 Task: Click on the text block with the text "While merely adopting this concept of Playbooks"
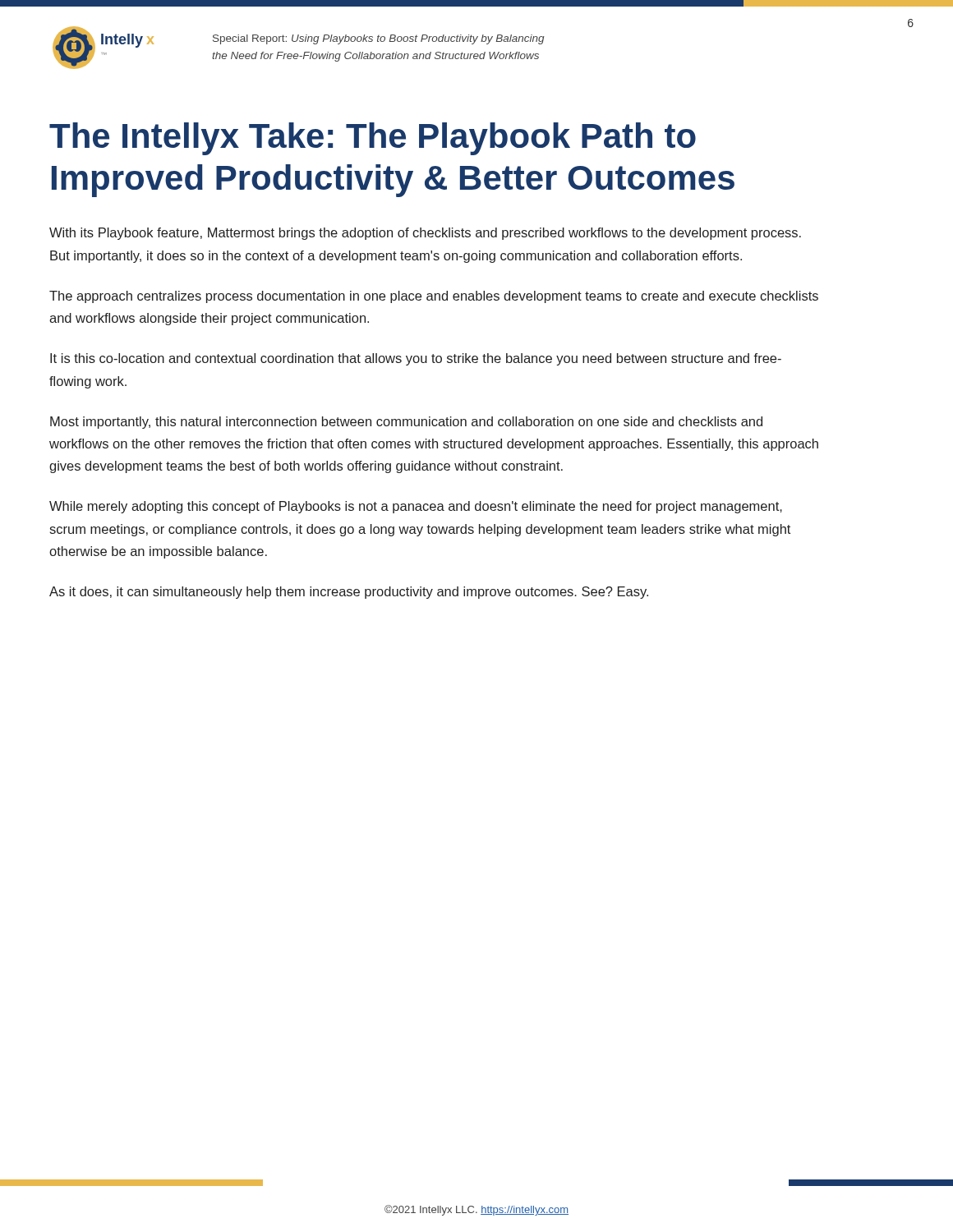(420, 529)
